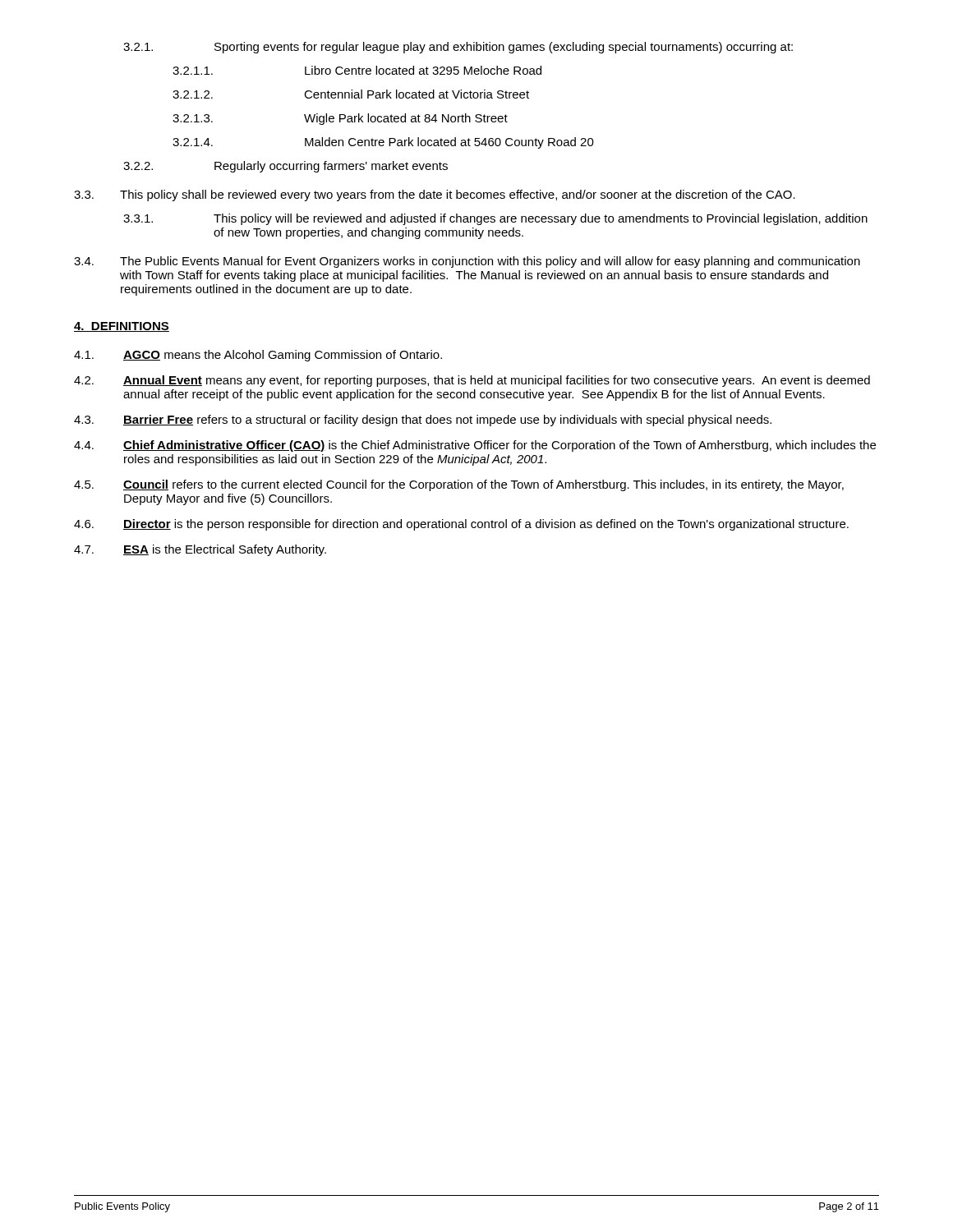
Task: Find the block on this page that starts "4. The Public Events"
Action: [476, 275]
